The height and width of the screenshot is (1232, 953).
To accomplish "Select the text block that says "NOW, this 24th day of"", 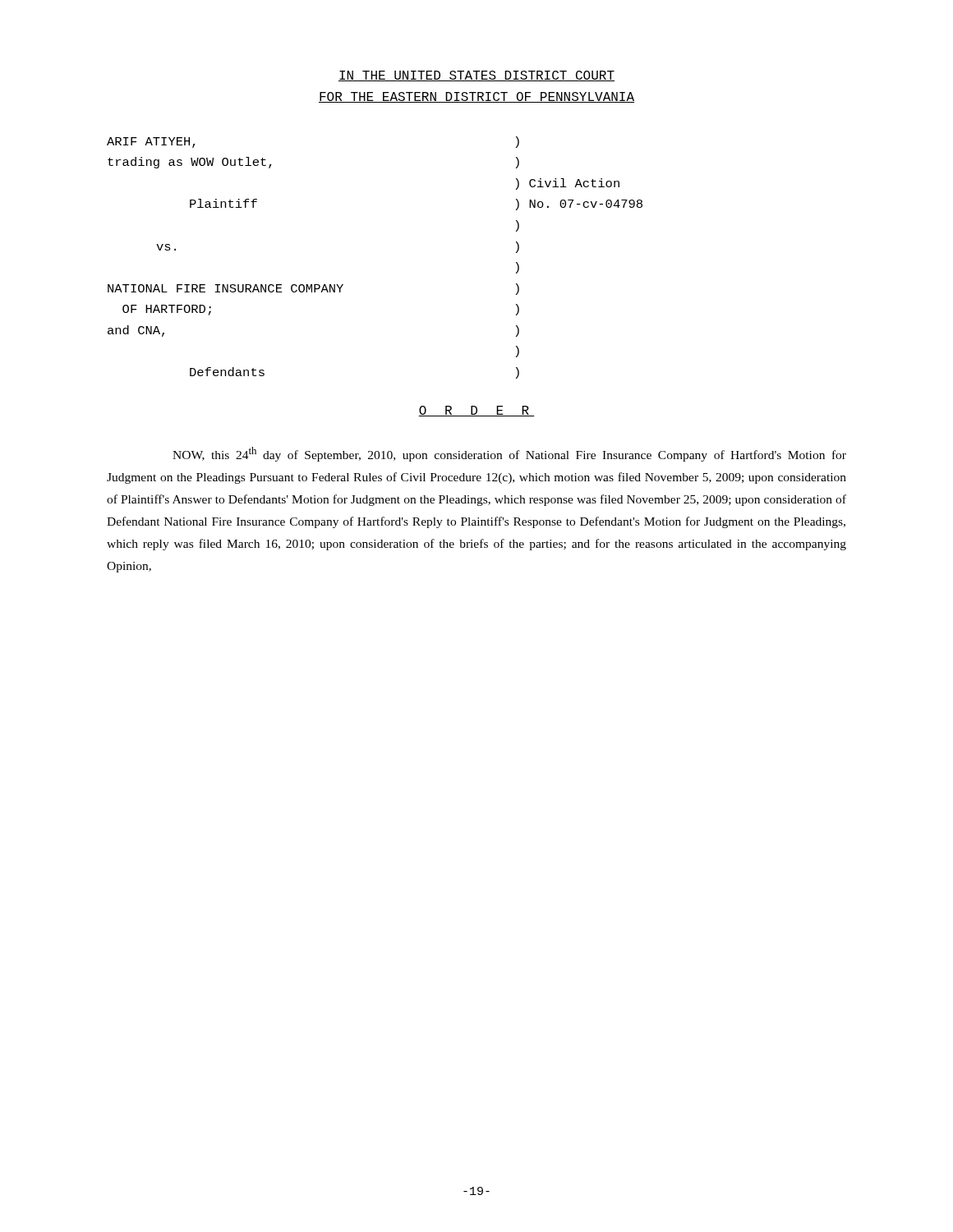I will click(476, 509).
